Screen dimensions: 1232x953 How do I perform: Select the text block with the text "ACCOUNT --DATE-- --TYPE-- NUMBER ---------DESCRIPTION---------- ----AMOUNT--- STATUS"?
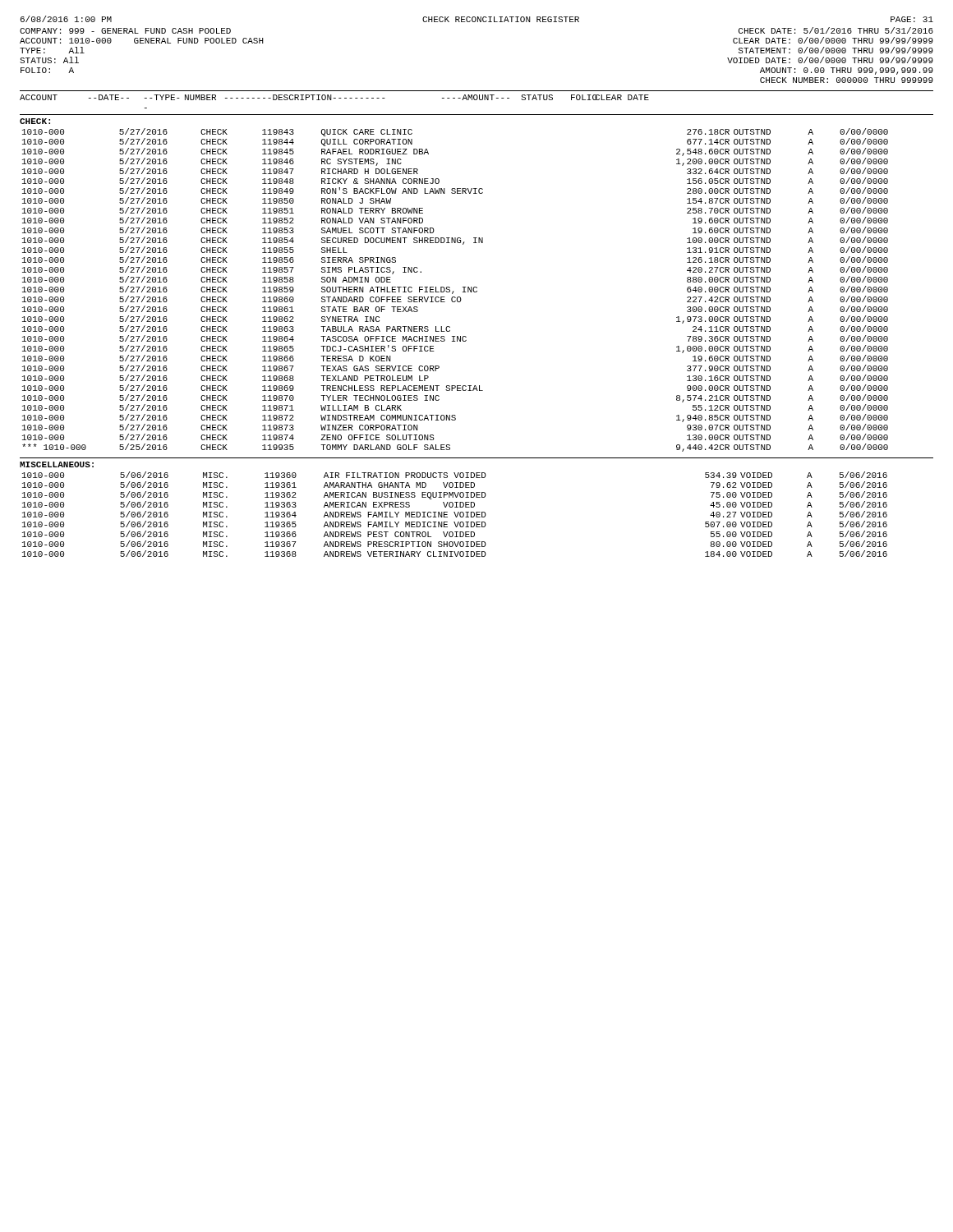tap(340, 103)
